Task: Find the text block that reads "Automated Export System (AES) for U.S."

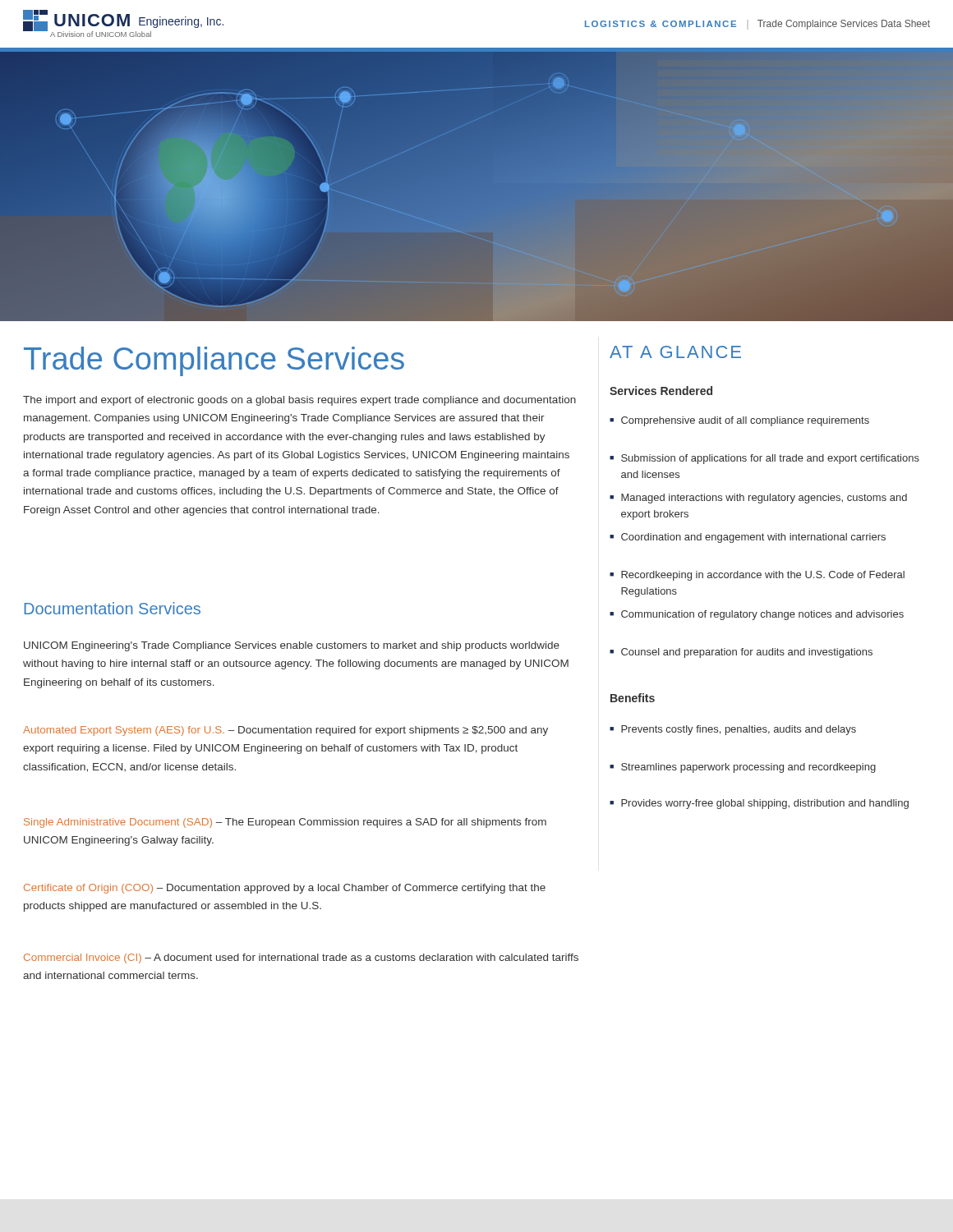Action: click(302, 749)
